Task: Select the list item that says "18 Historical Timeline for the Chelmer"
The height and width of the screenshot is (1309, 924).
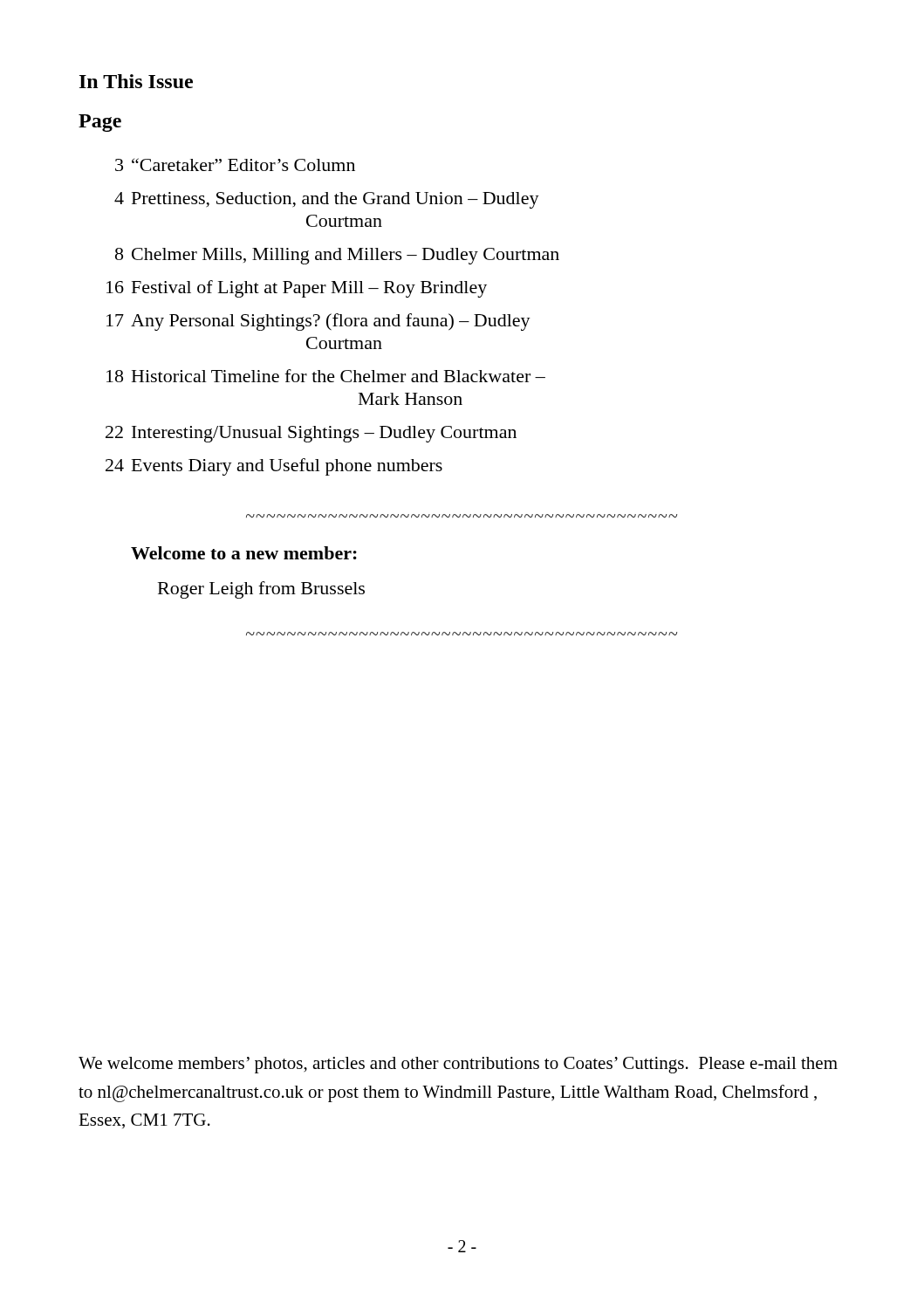Action: coord(462,387)
